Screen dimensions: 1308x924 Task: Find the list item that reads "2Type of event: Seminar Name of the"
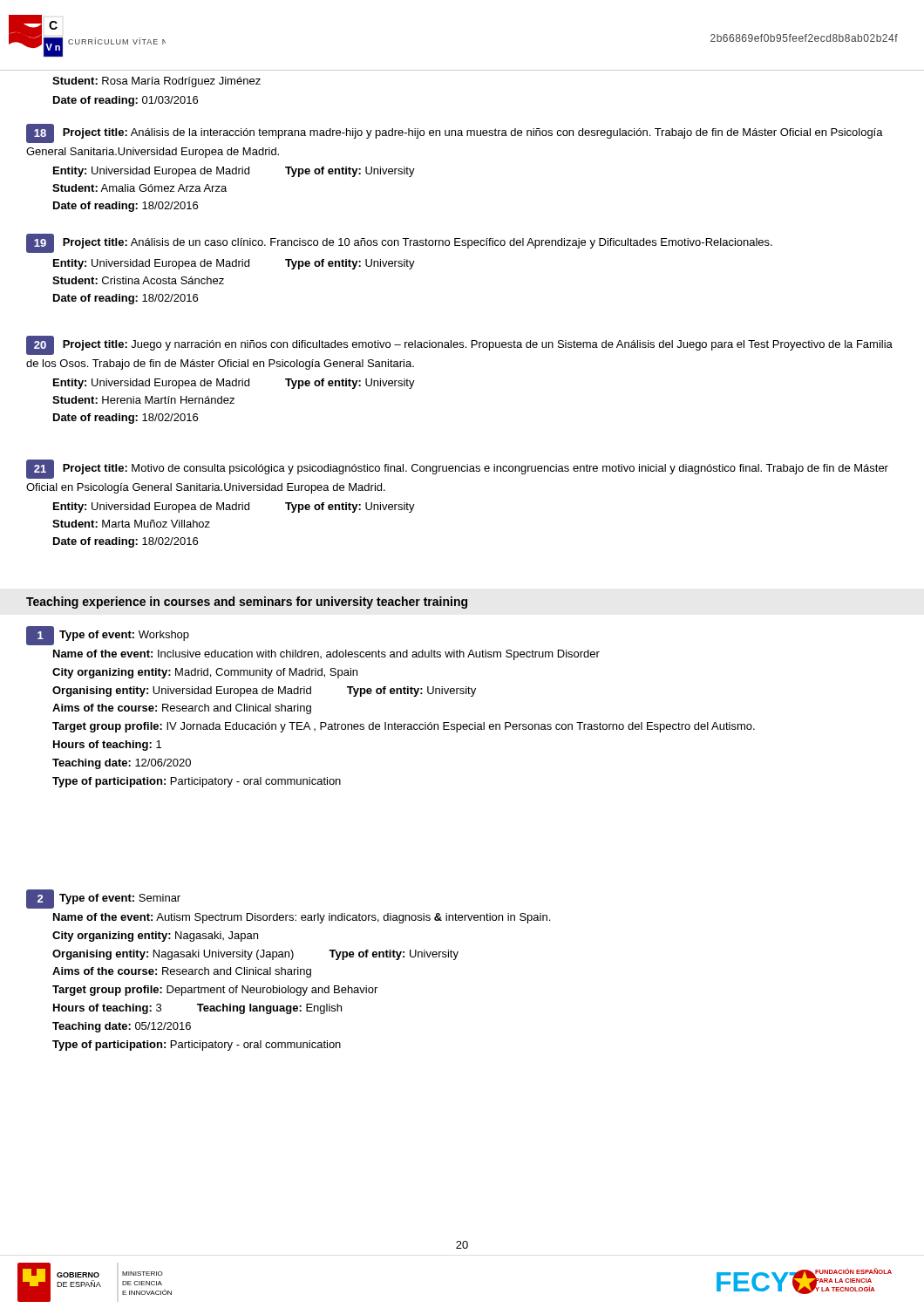click(x=103, y=899)
